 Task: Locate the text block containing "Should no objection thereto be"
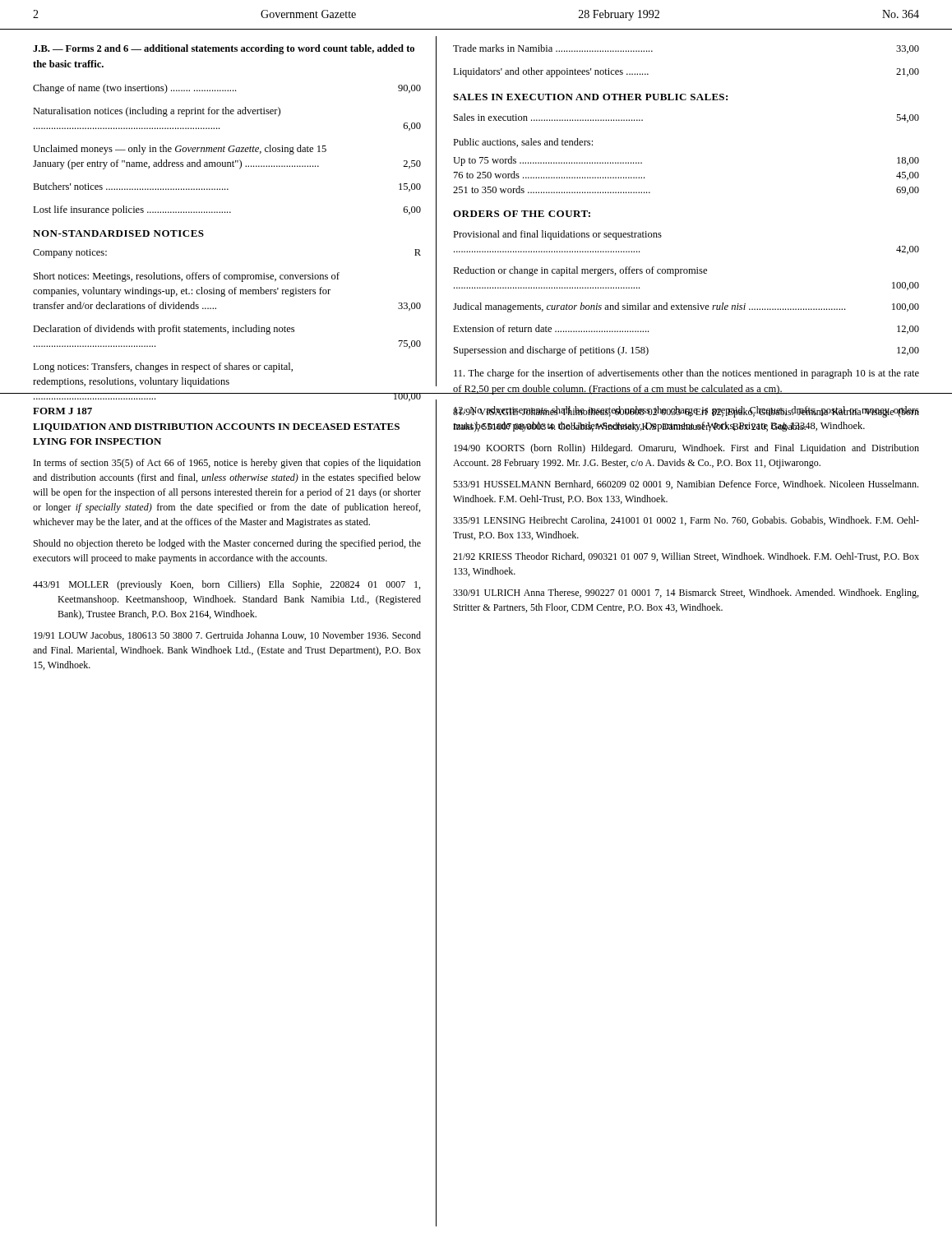click(227, 551)
